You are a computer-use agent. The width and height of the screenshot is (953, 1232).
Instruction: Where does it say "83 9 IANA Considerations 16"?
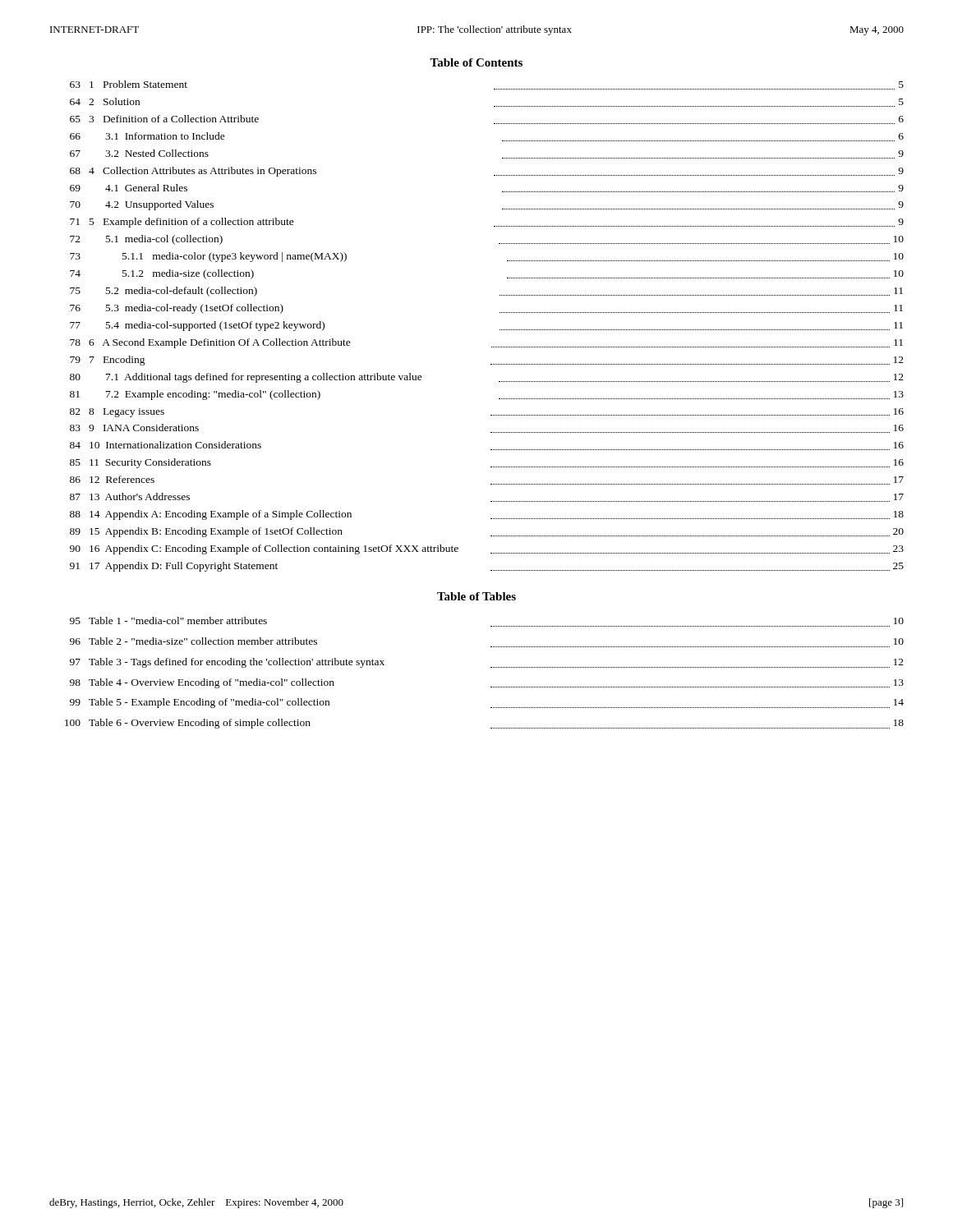(x=78, y=428)
